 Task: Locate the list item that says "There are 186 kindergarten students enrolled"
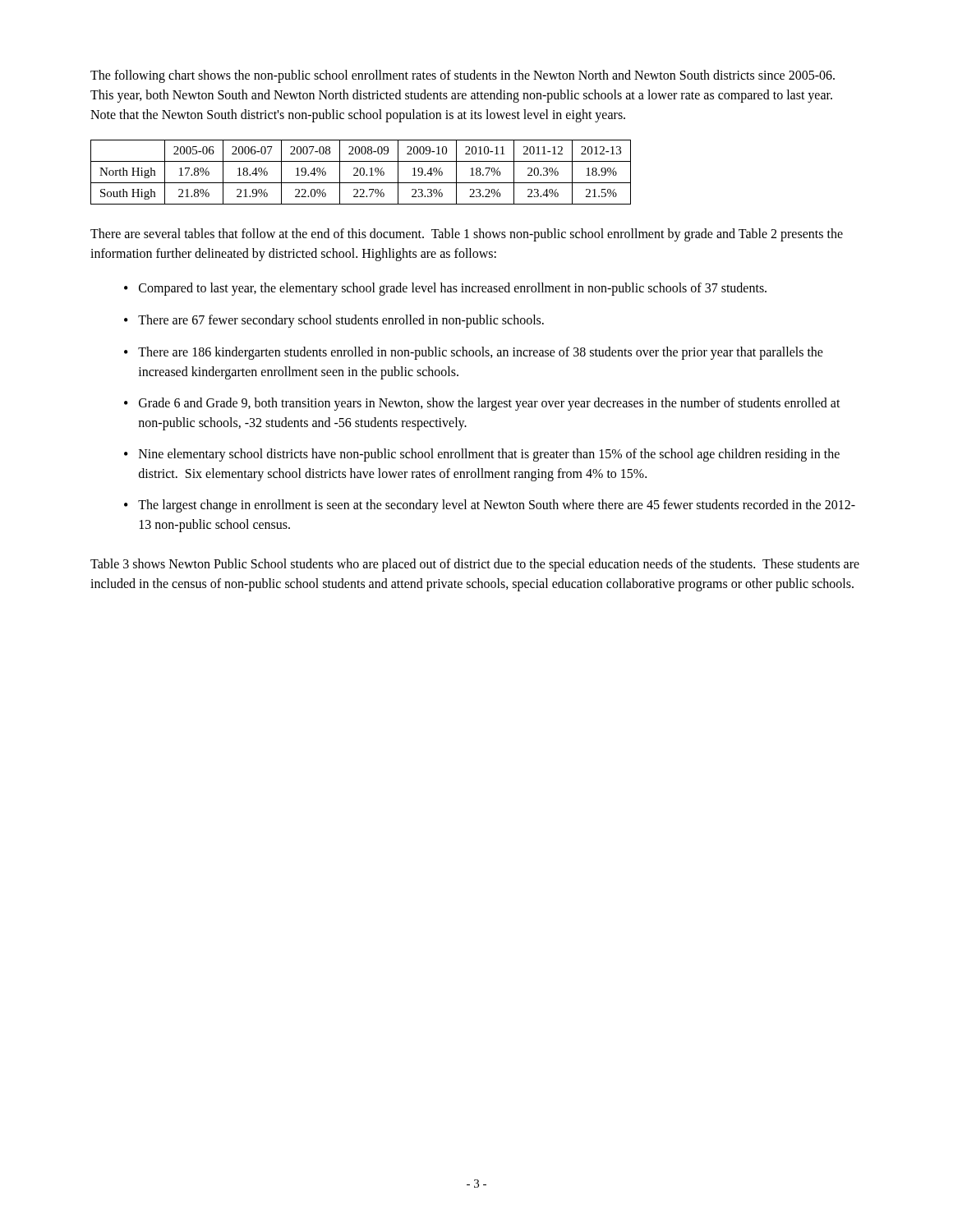(500, 362)
